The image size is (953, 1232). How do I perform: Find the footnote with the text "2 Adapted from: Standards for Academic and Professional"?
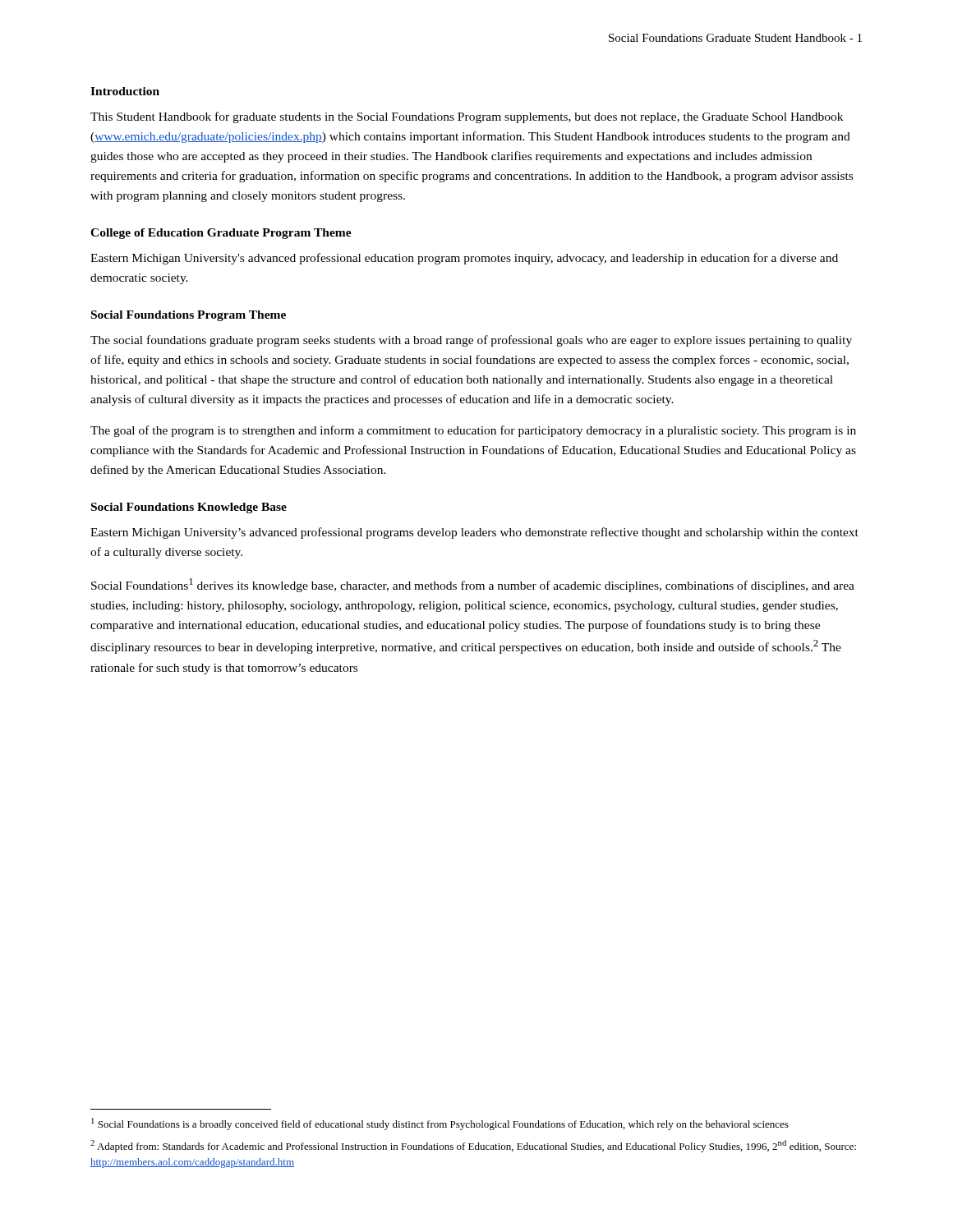[x=474, y=1153]
